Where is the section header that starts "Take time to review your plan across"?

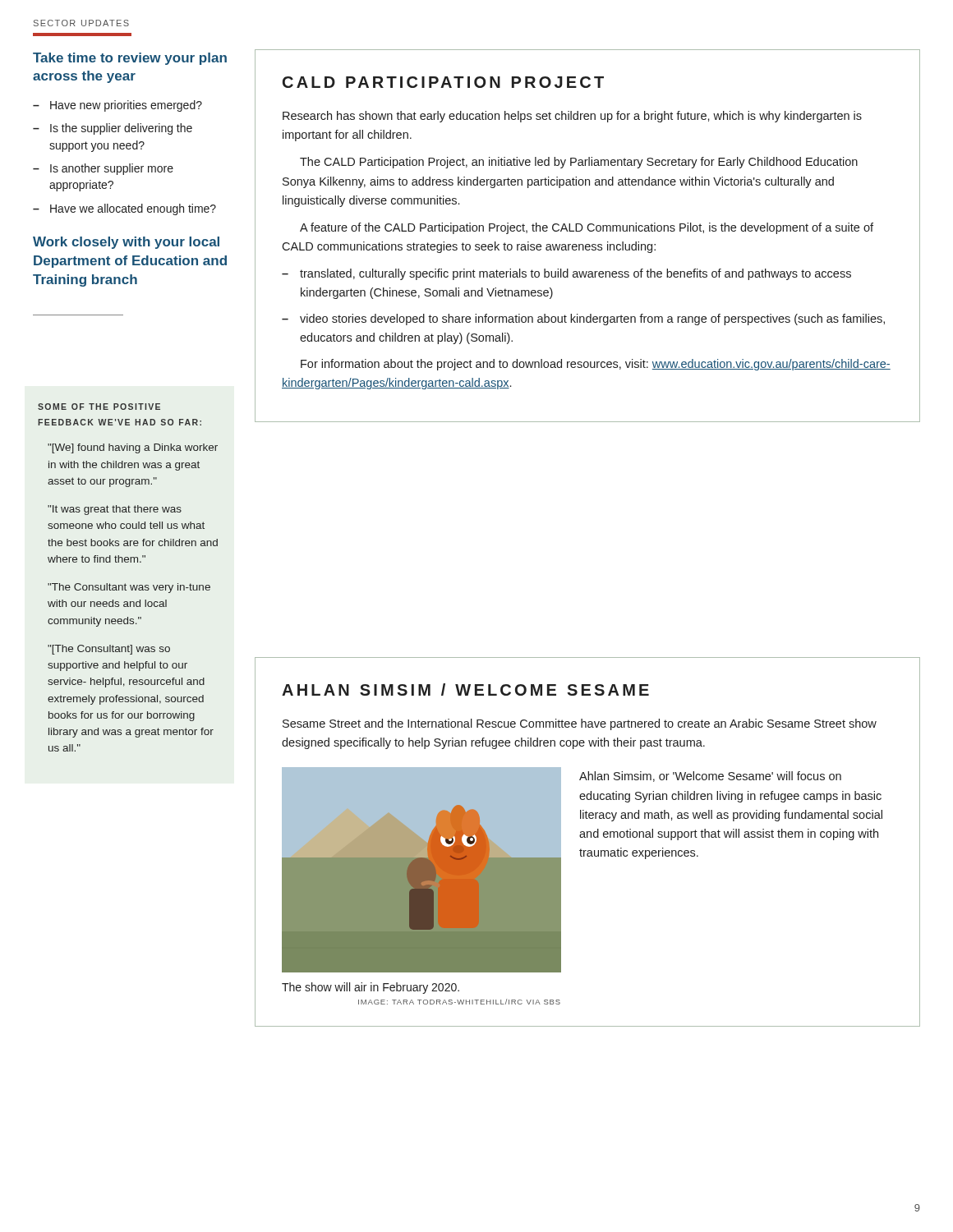(x=130, y=67)
